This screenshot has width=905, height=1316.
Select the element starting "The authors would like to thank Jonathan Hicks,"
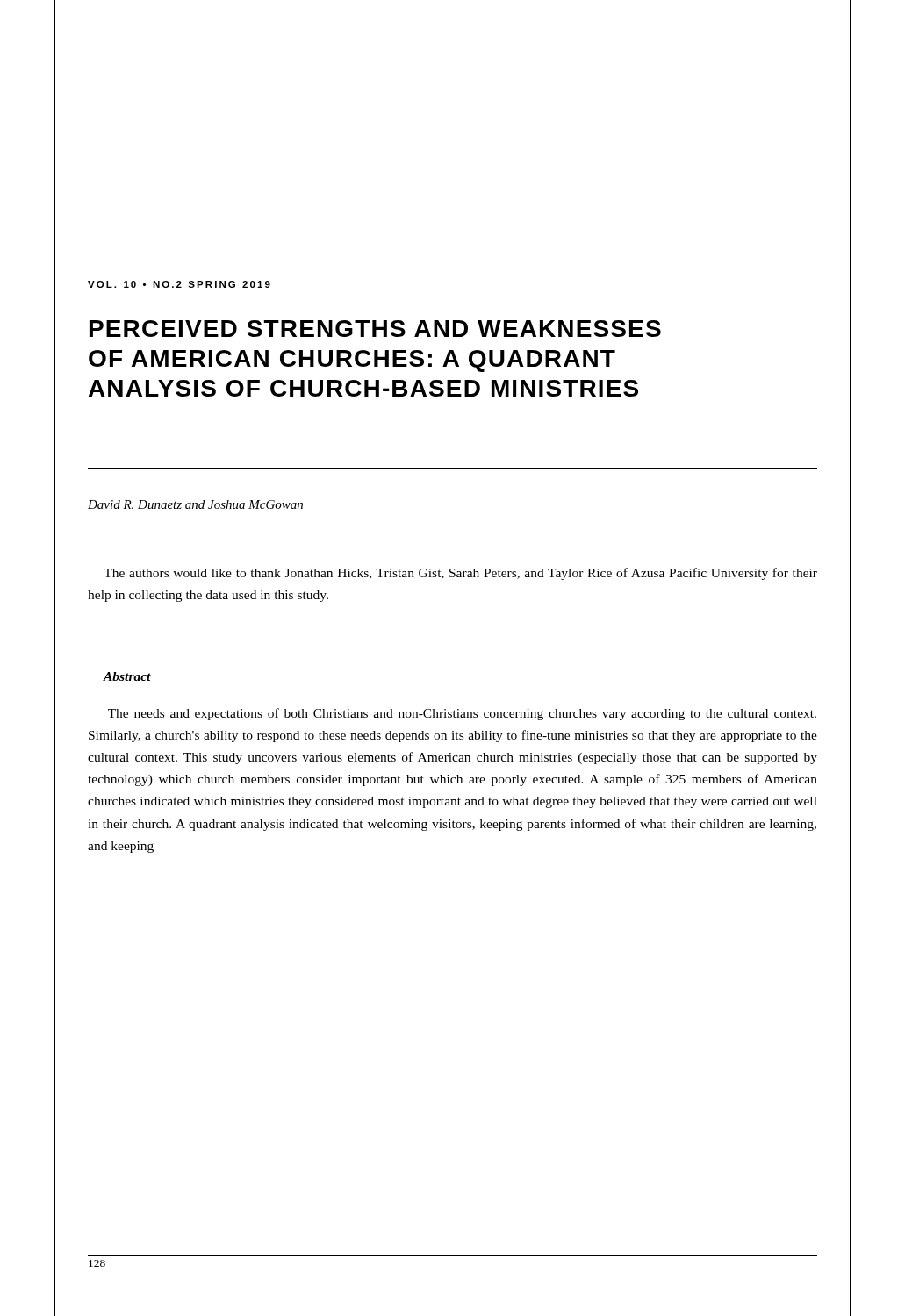pos(452,583)
